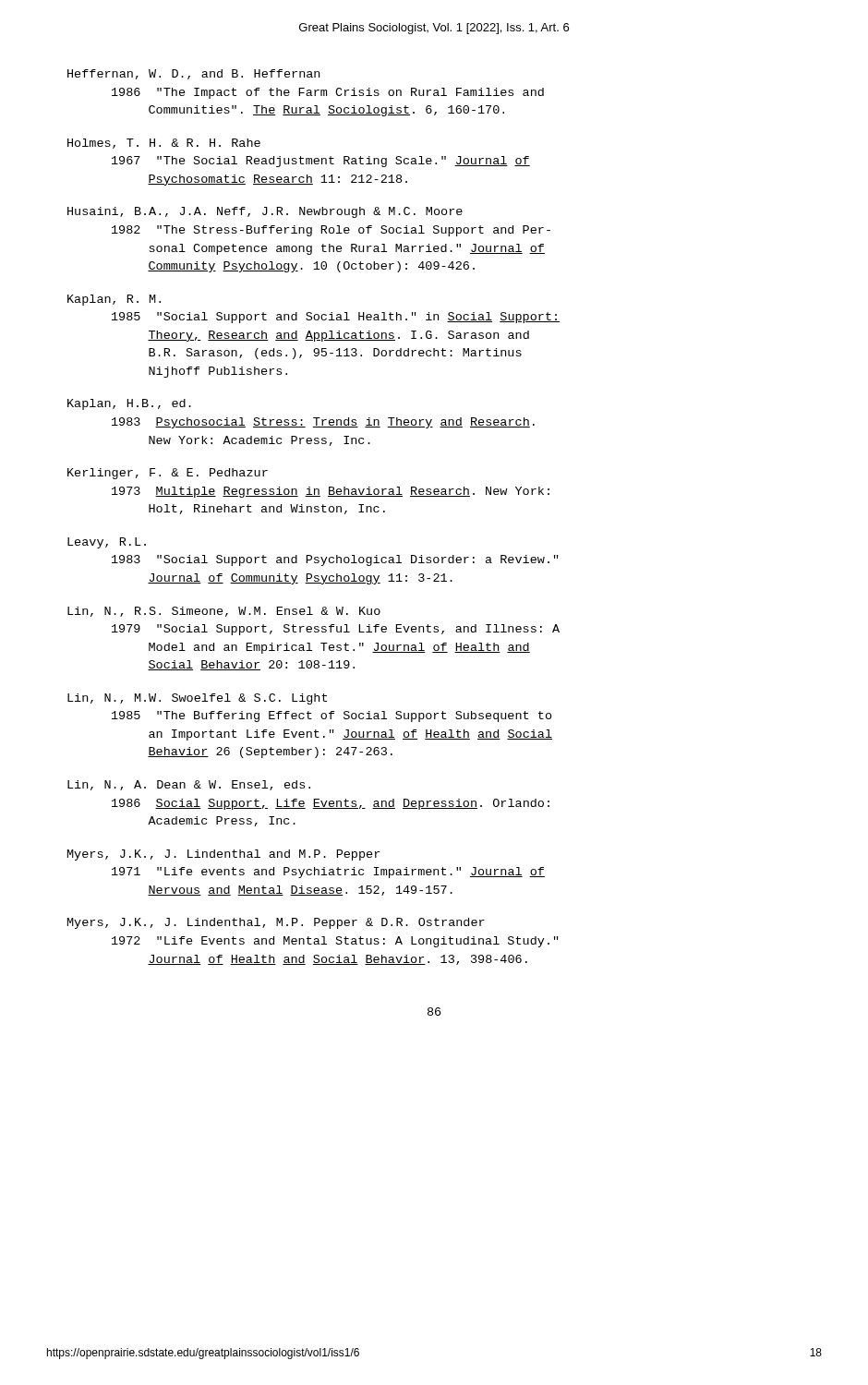Select the list item that reads "Kerlinger, F. & E. Pedhazur 1973 Multiple Regression"
The image size is (868, 1385).
[434, 492]
